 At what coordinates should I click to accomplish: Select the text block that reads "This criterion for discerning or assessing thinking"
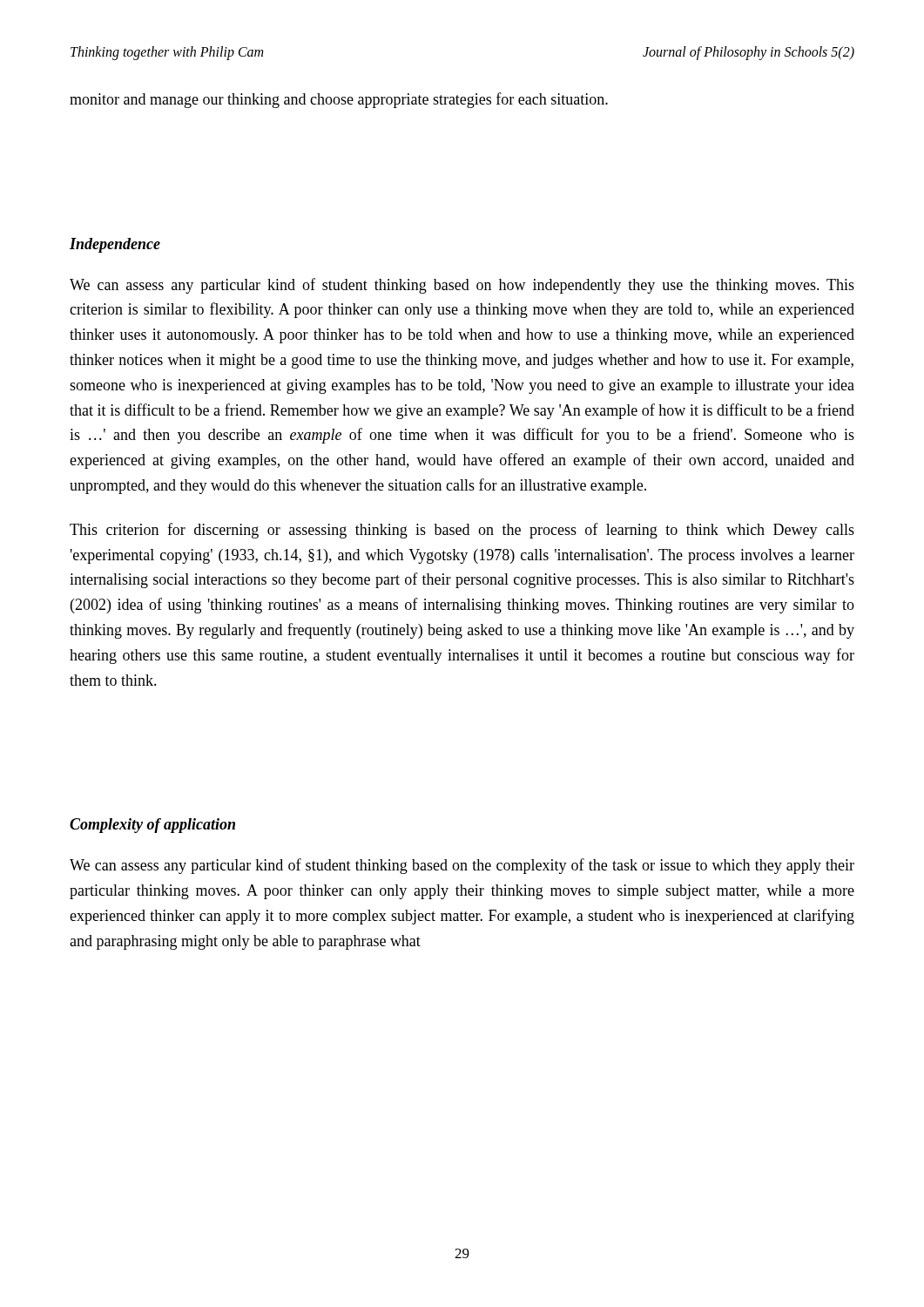tap(462, 605)
